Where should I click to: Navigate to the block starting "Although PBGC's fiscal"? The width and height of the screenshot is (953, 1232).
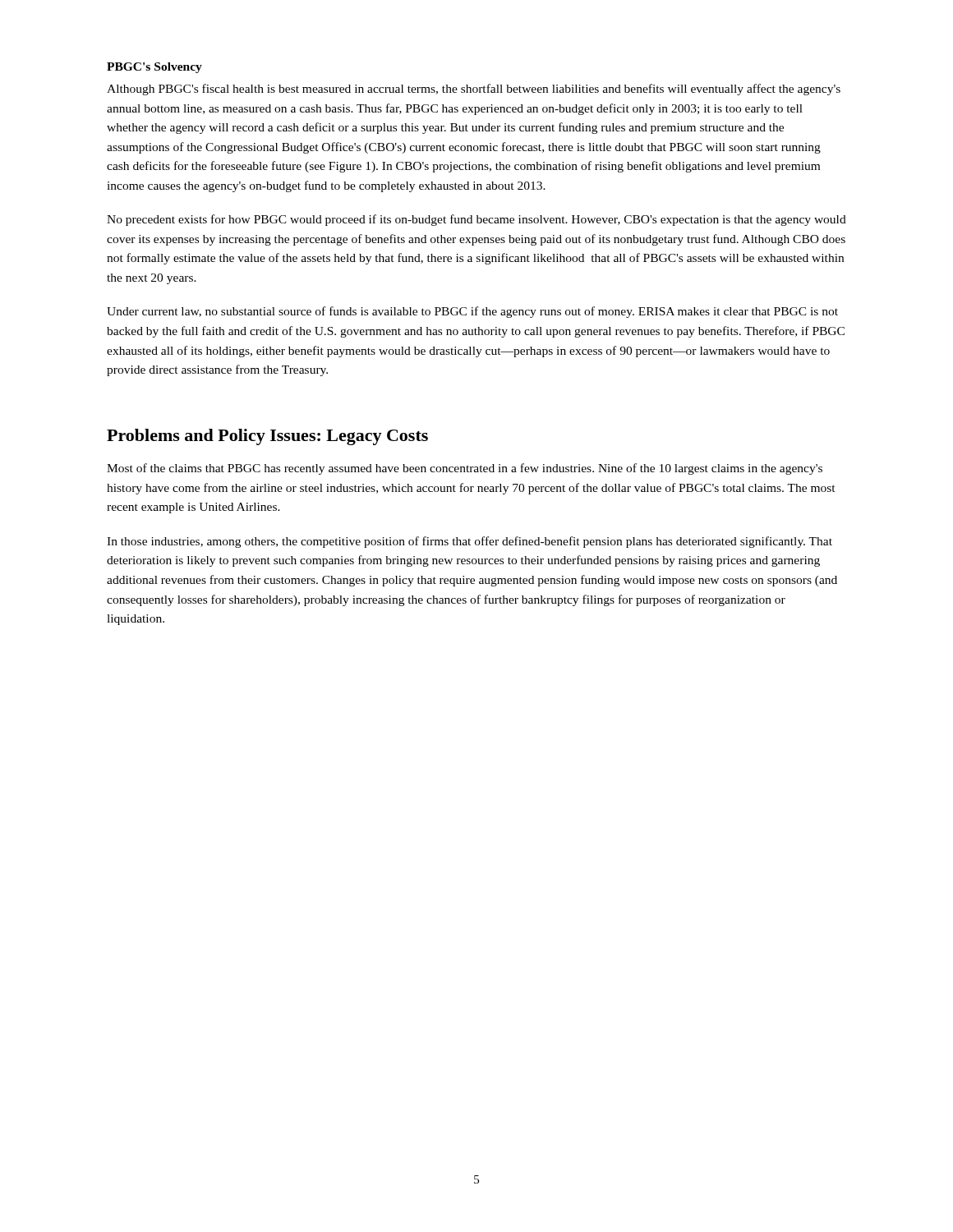[x=476, y=137]
